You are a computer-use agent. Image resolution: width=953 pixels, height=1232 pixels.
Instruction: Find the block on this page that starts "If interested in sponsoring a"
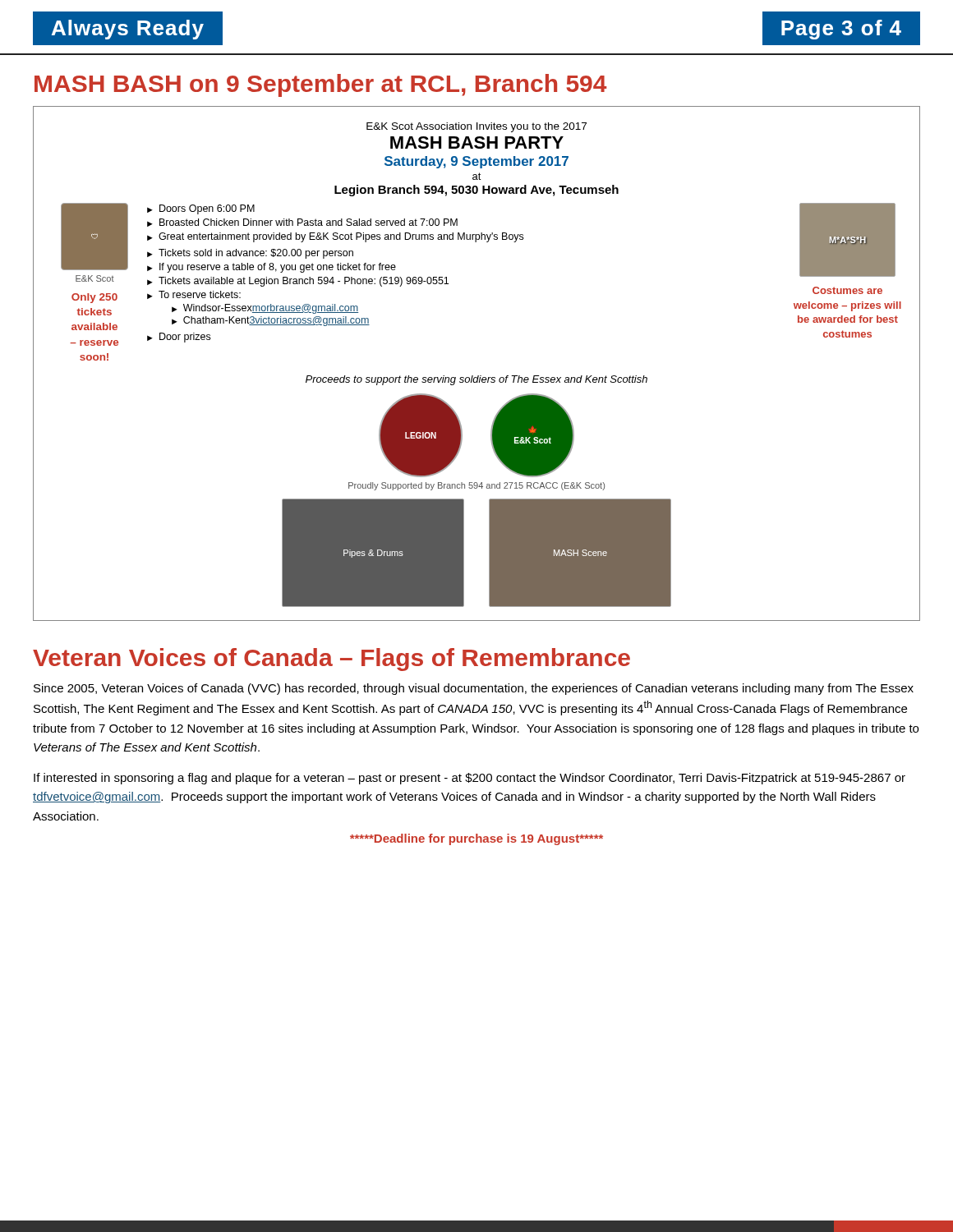(x=476, y=809)
